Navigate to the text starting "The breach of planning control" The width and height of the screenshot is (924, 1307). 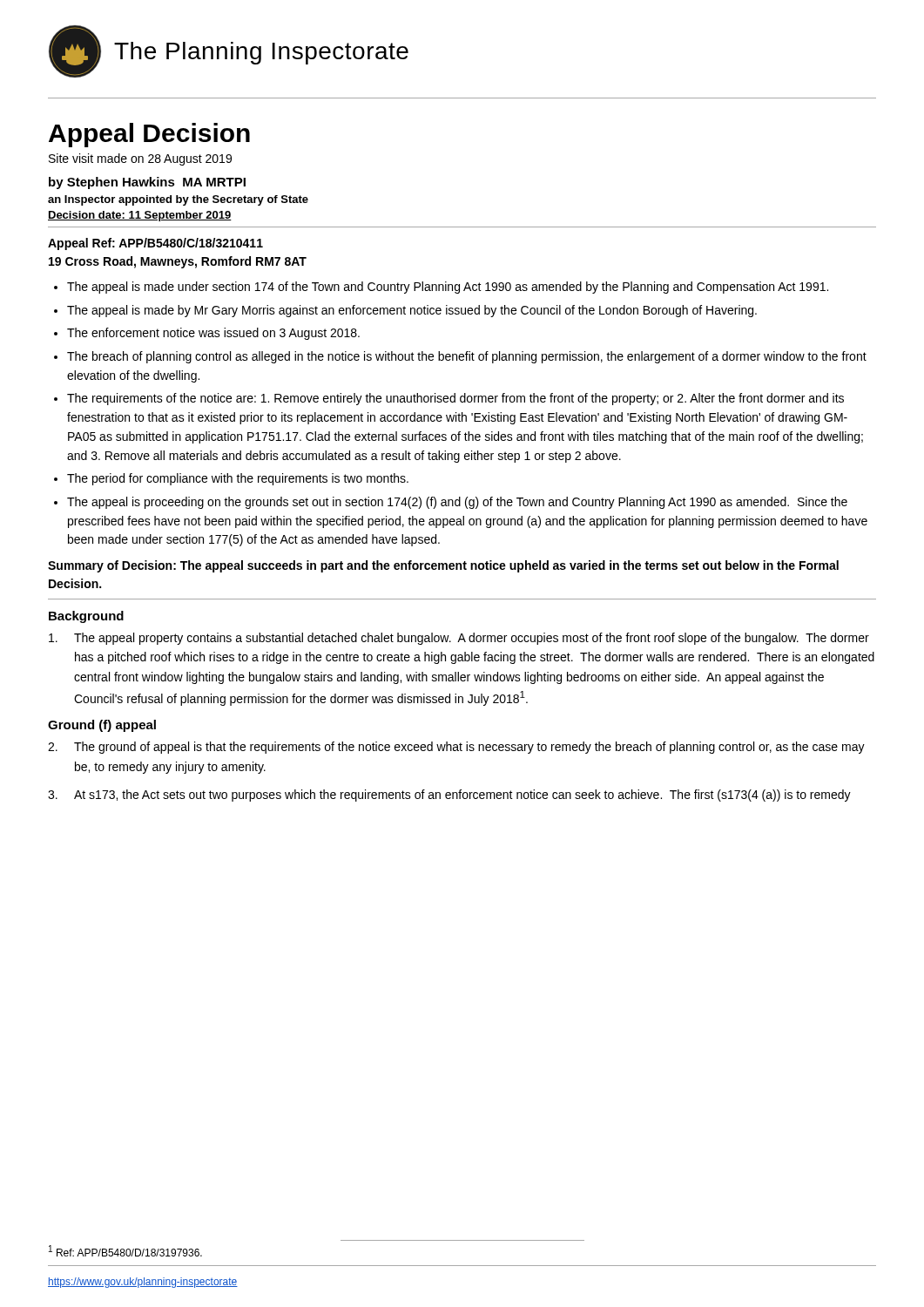point(467,366)
